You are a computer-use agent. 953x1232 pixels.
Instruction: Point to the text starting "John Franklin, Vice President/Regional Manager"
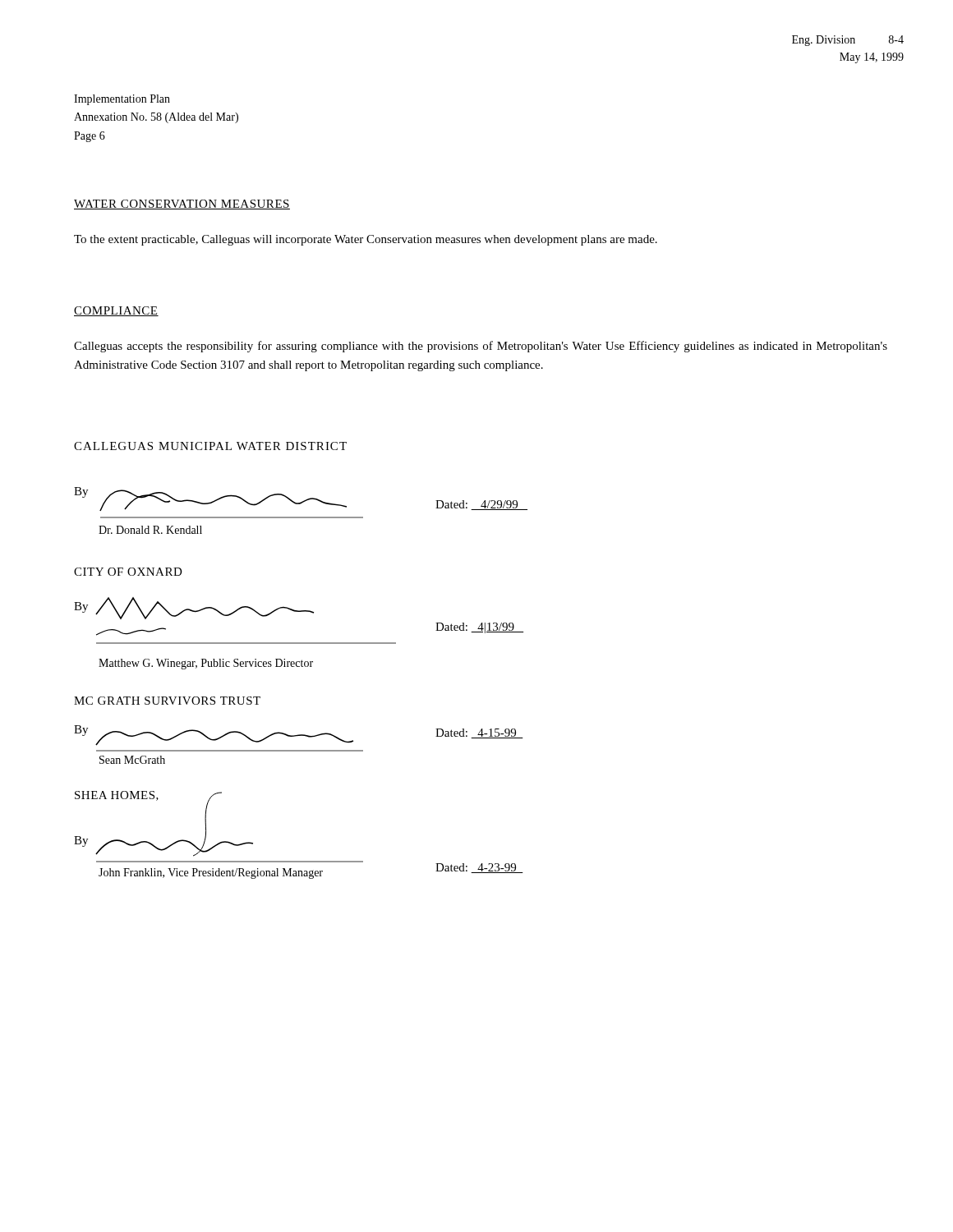pyautogui.click(x=211, y=873)
